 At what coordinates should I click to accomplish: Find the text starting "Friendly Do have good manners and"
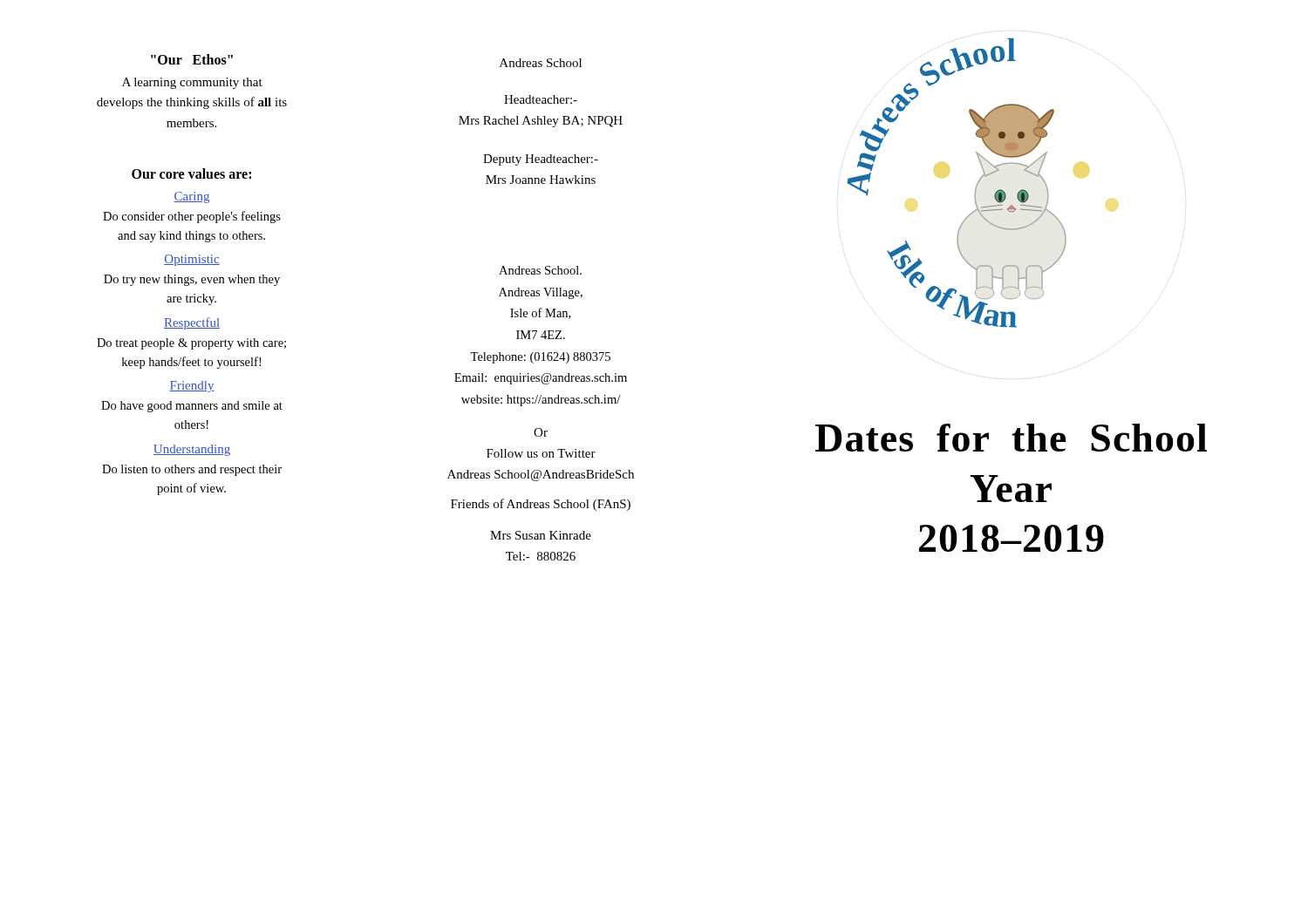pos(192,407)
